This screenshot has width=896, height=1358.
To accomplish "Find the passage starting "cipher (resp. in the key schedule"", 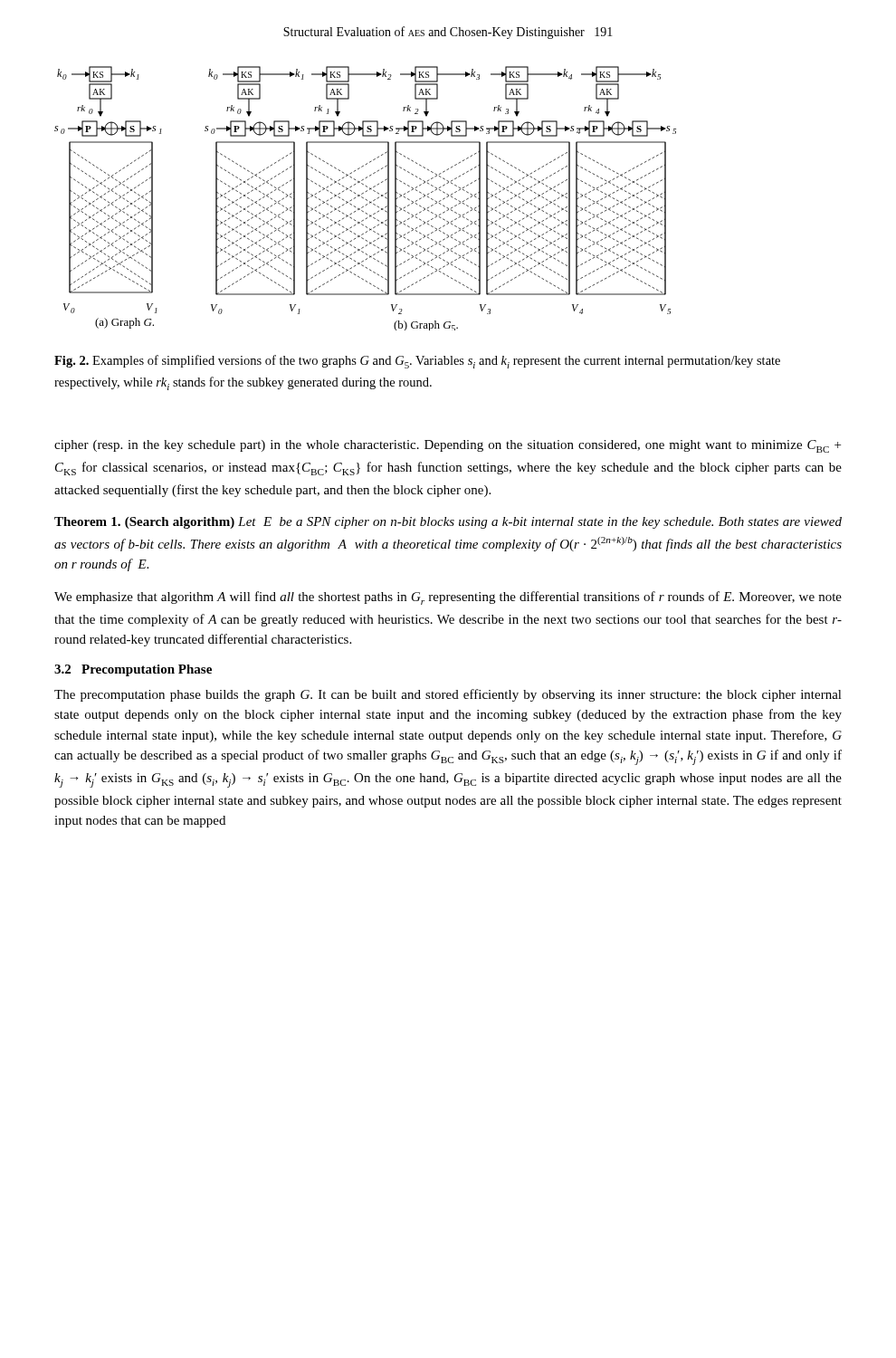I will click(x=448, y=467).
